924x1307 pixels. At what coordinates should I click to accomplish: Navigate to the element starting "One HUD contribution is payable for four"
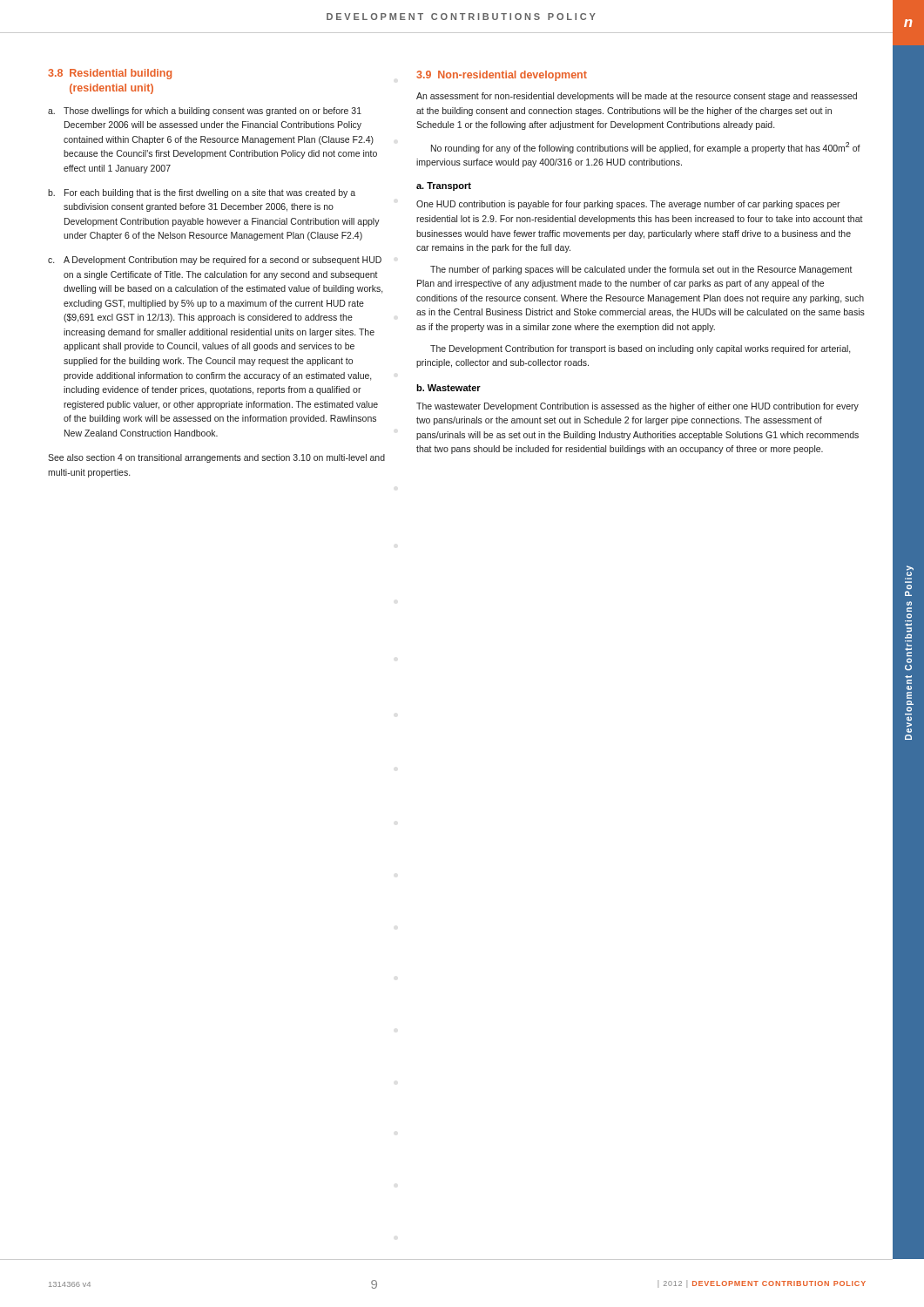[x=639, y=226]
